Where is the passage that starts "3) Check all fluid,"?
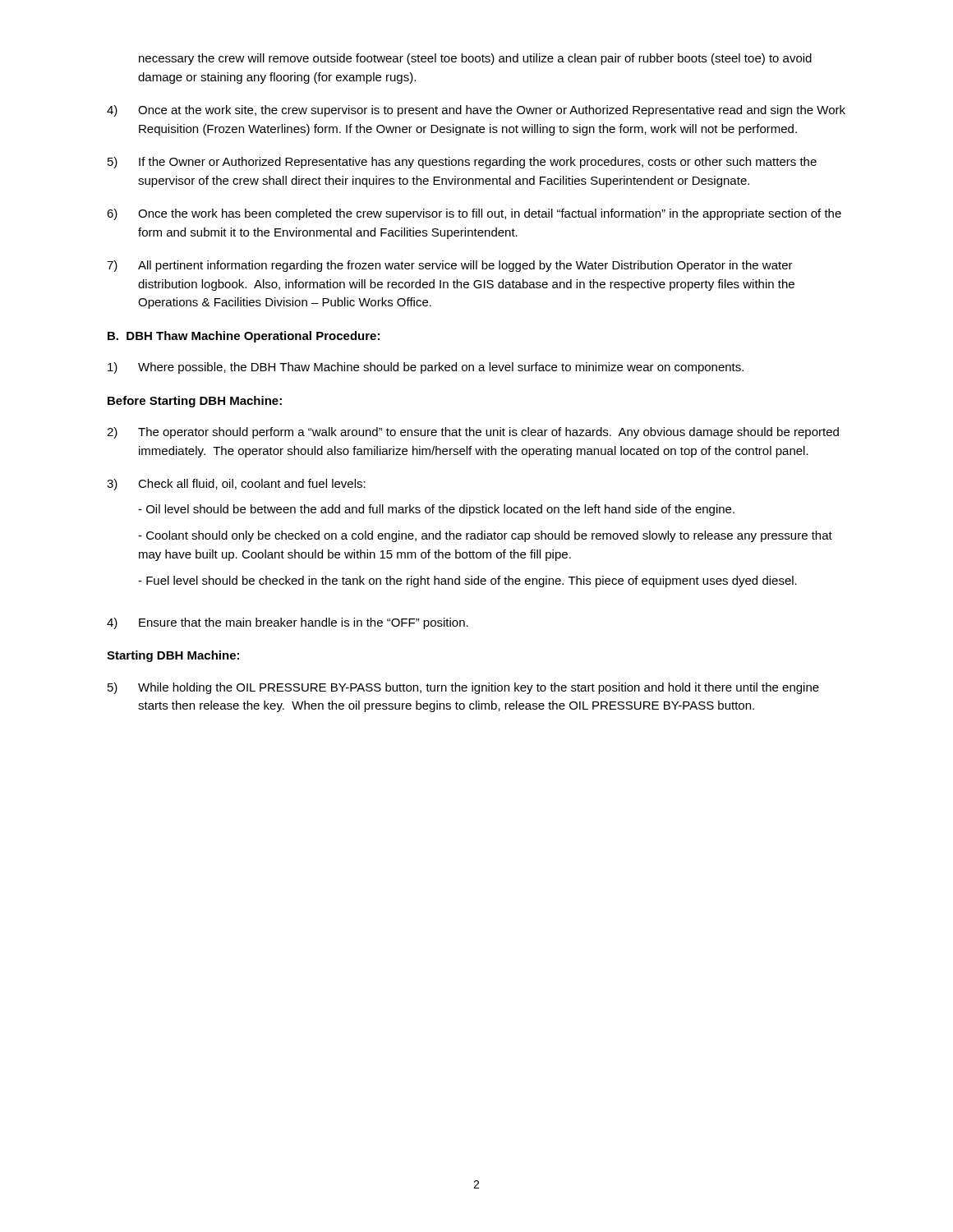 tap(476, 537)
